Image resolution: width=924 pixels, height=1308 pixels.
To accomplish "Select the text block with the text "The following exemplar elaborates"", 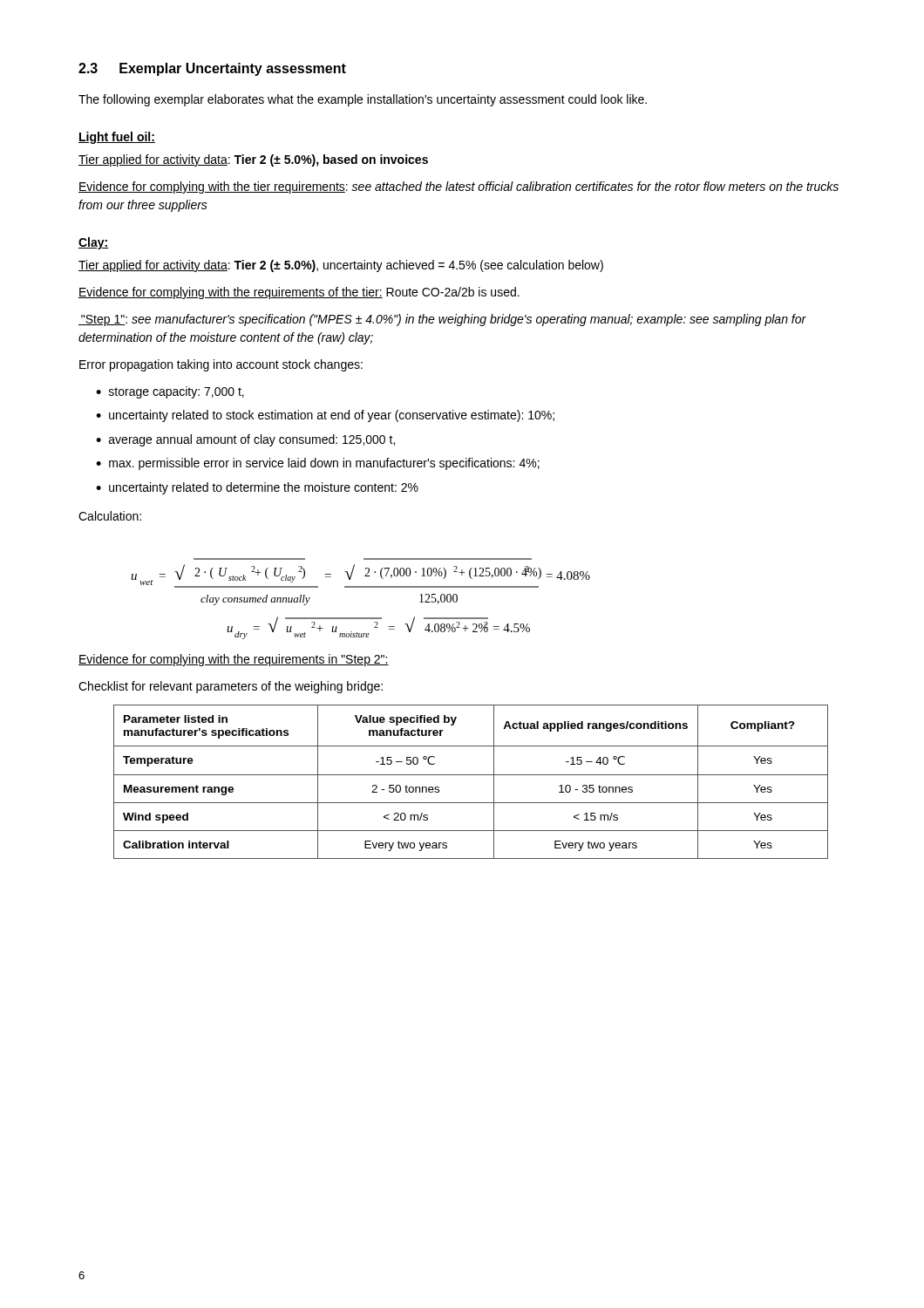I will coord(466,100).
